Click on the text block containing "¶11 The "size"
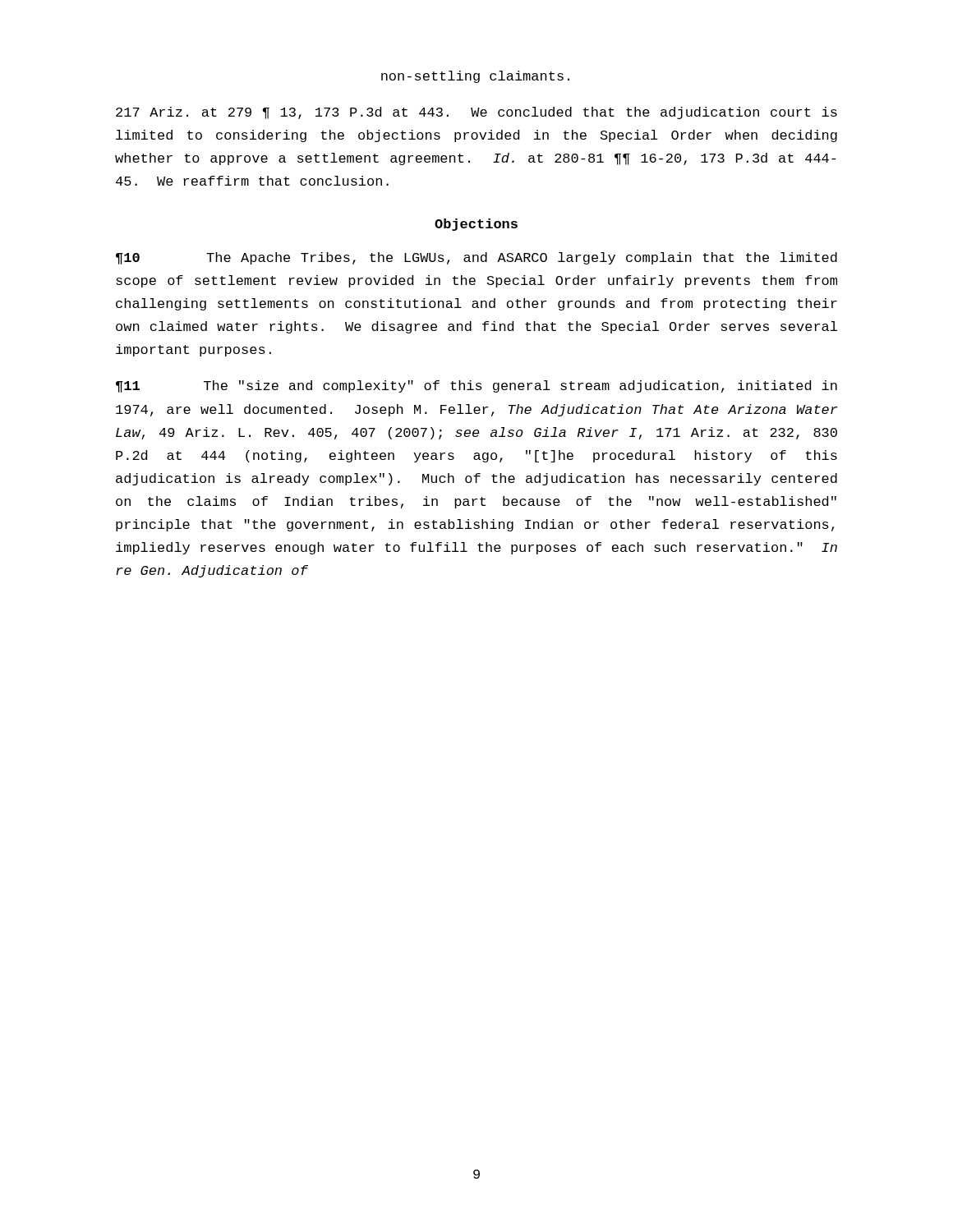Screen dimensions: 1232x953 tap(476, 479)
